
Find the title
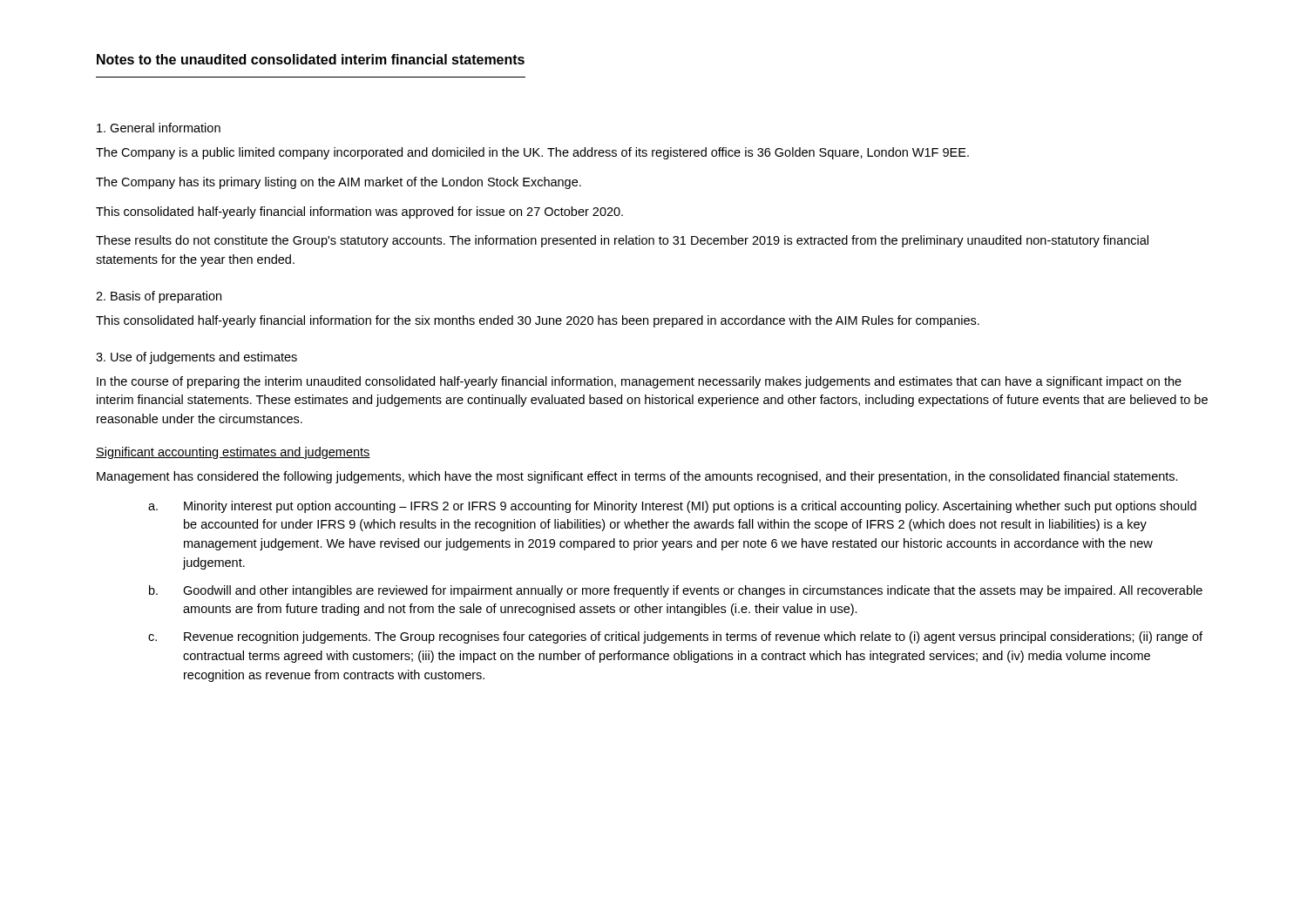(x=310, y=65)
